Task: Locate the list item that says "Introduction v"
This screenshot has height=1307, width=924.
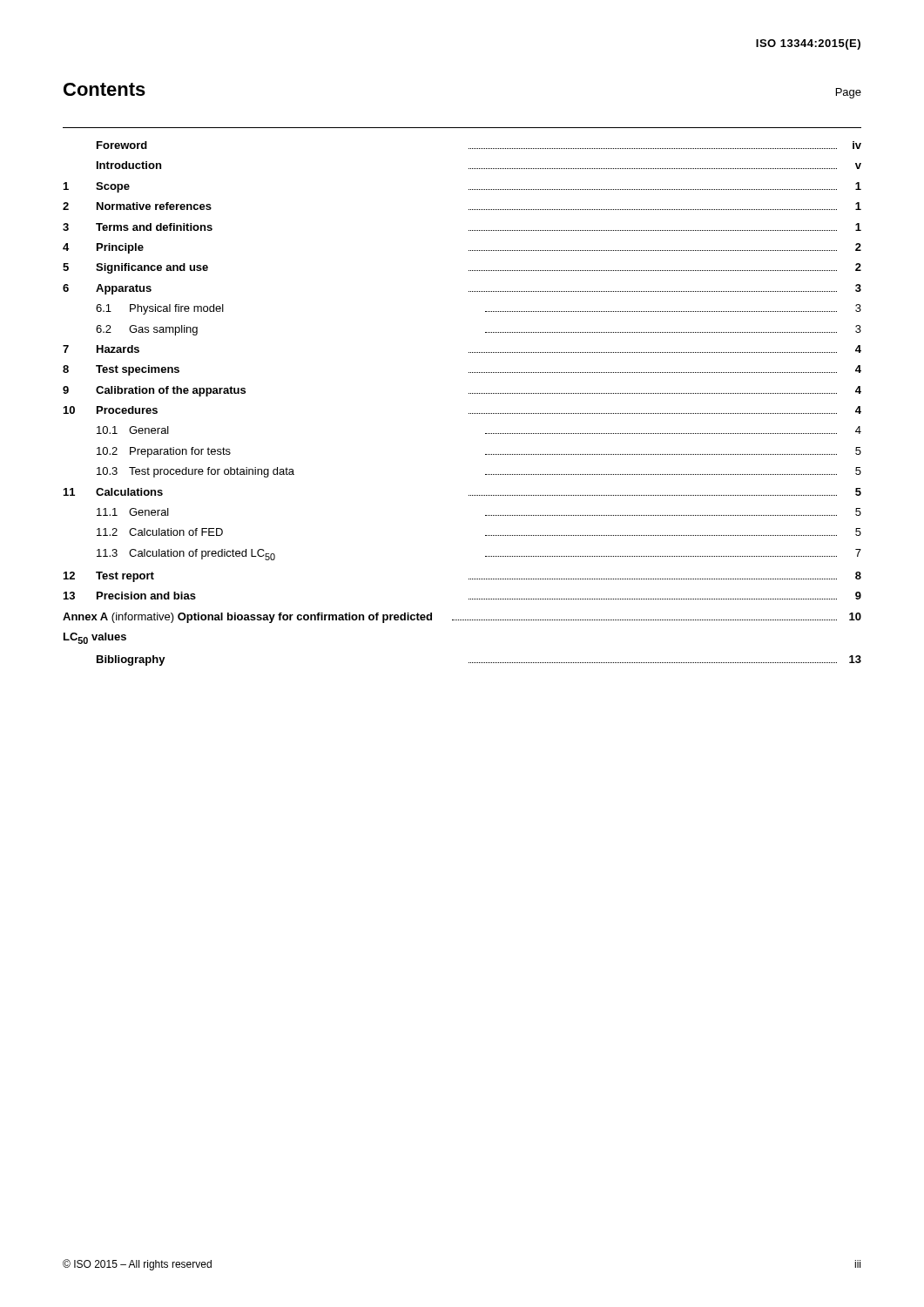Action: coord(479,166)
